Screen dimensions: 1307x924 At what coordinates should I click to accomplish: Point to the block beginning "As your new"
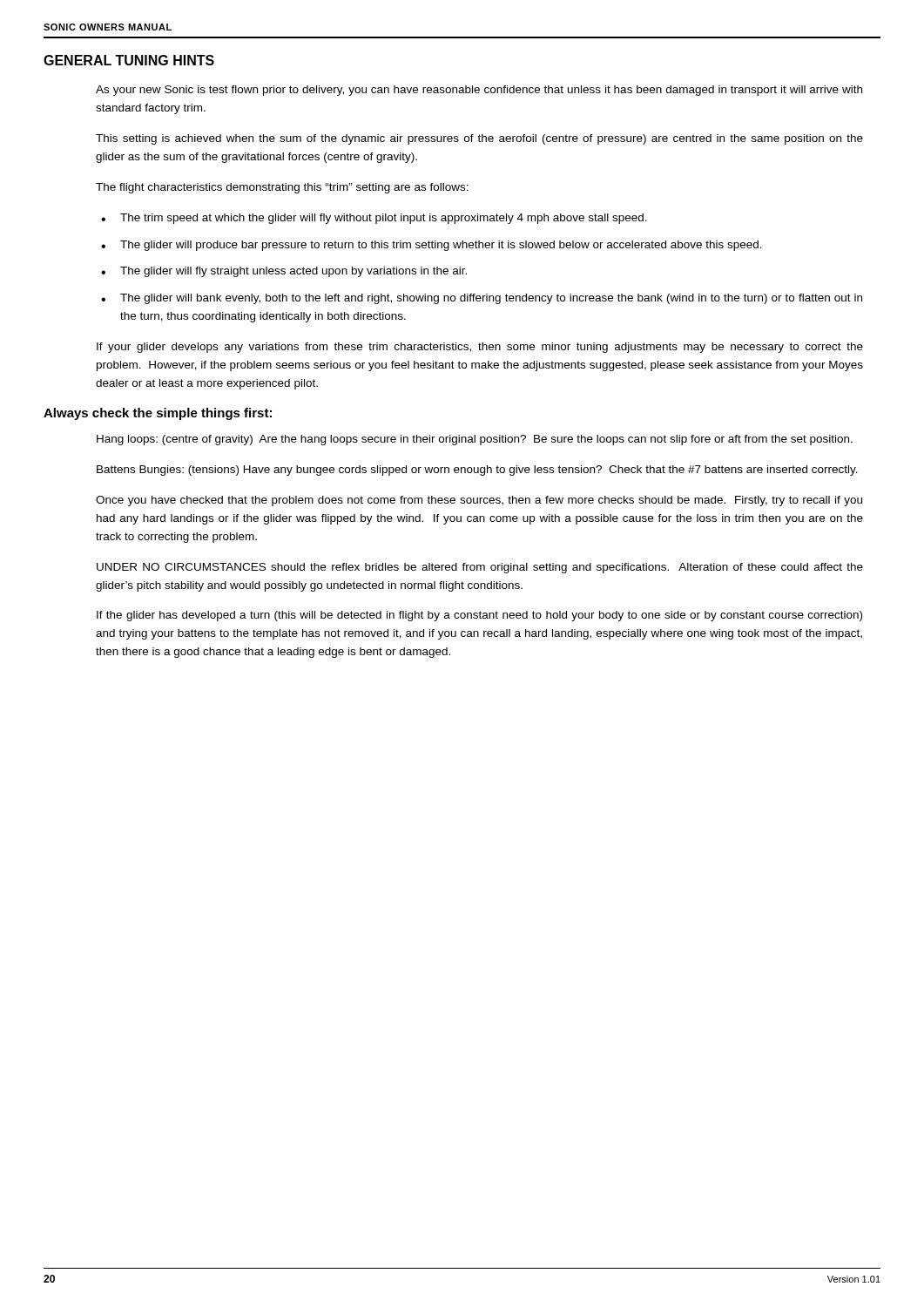[479, 98]
